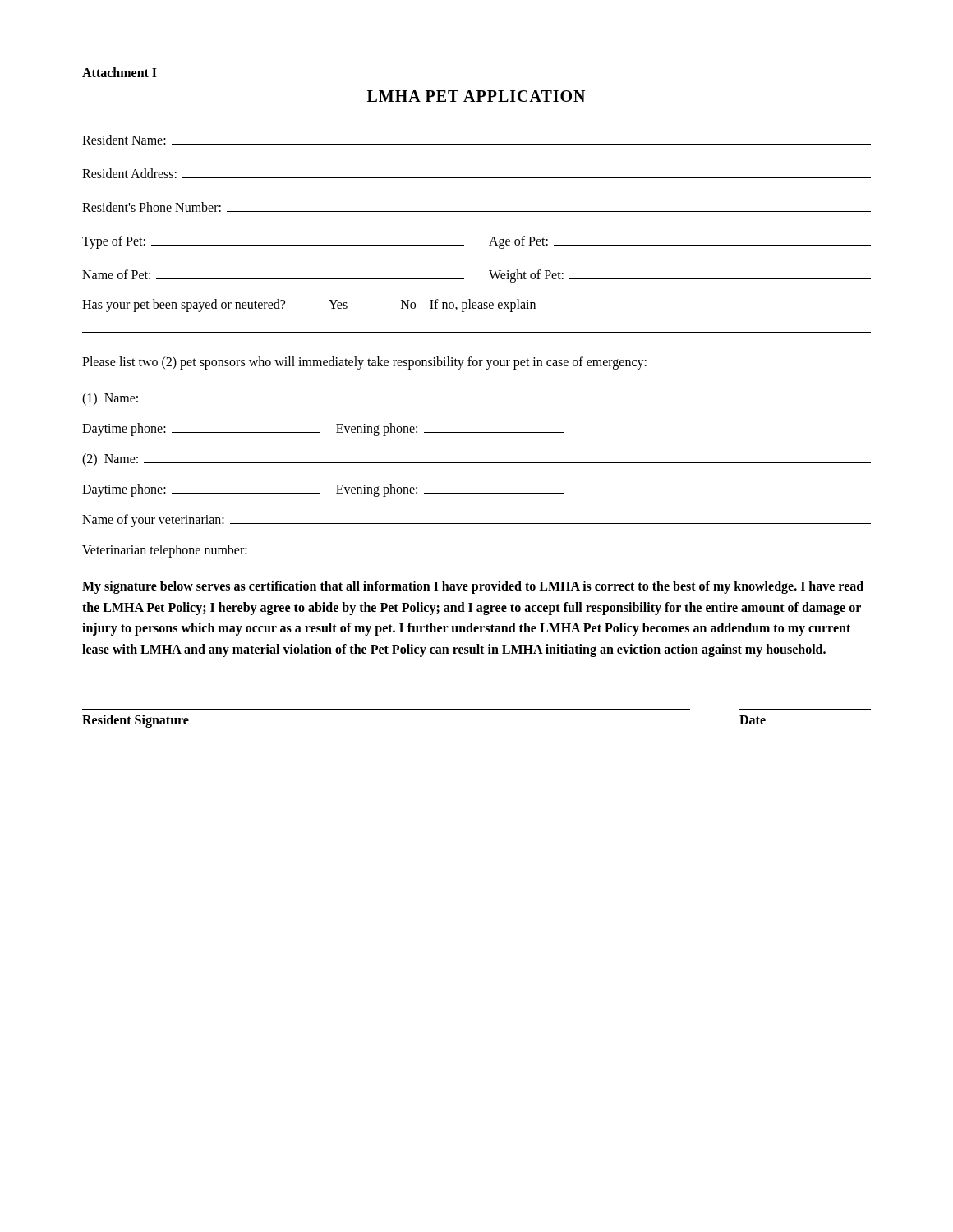The width and height of the screenshot is (953, 1232).
Task: Where does it say "(1) Name:"?
Action: coord(476,396)
